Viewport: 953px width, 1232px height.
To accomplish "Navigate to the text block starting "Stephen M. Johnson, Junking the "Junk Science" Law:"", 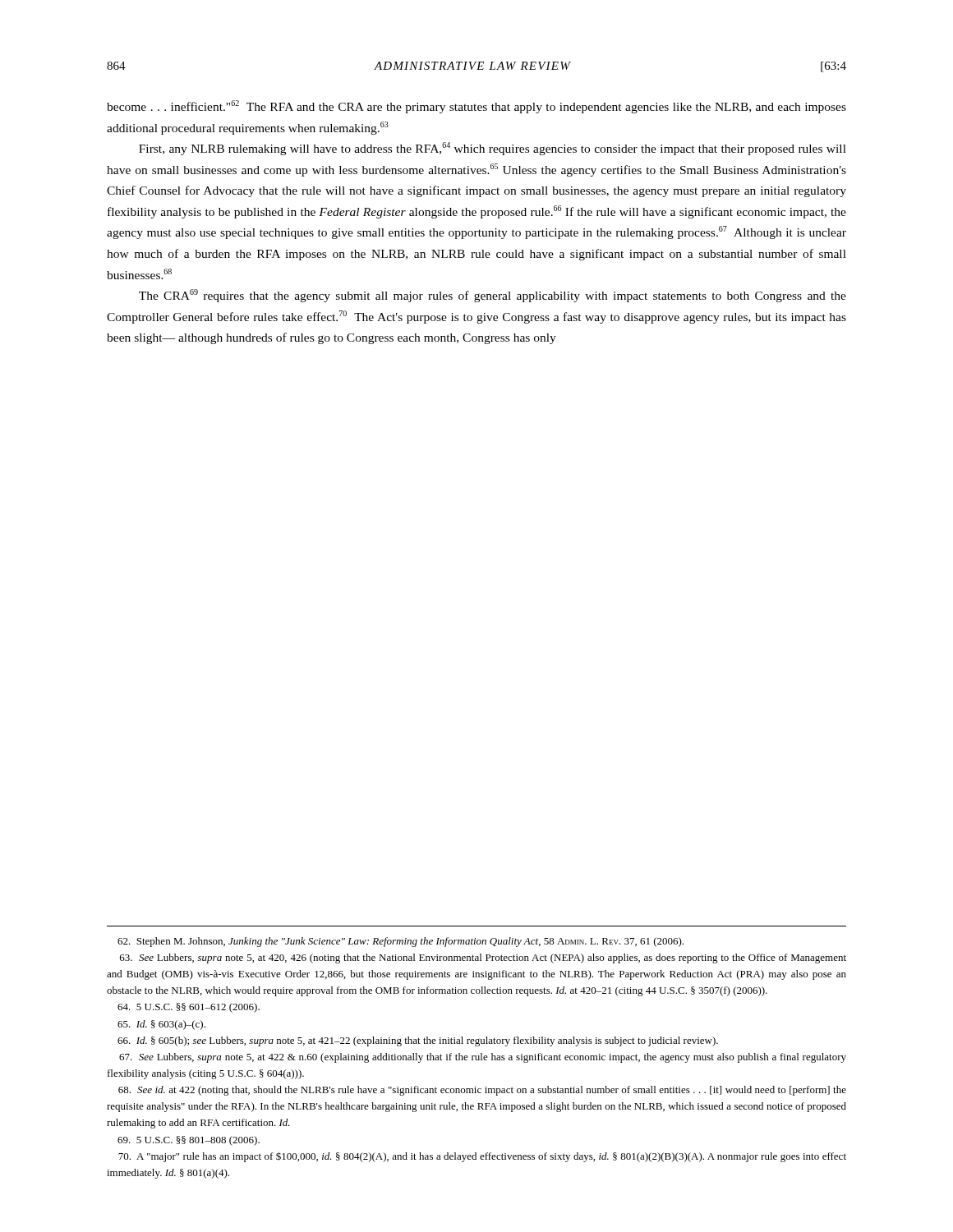I will coord(396,941).
